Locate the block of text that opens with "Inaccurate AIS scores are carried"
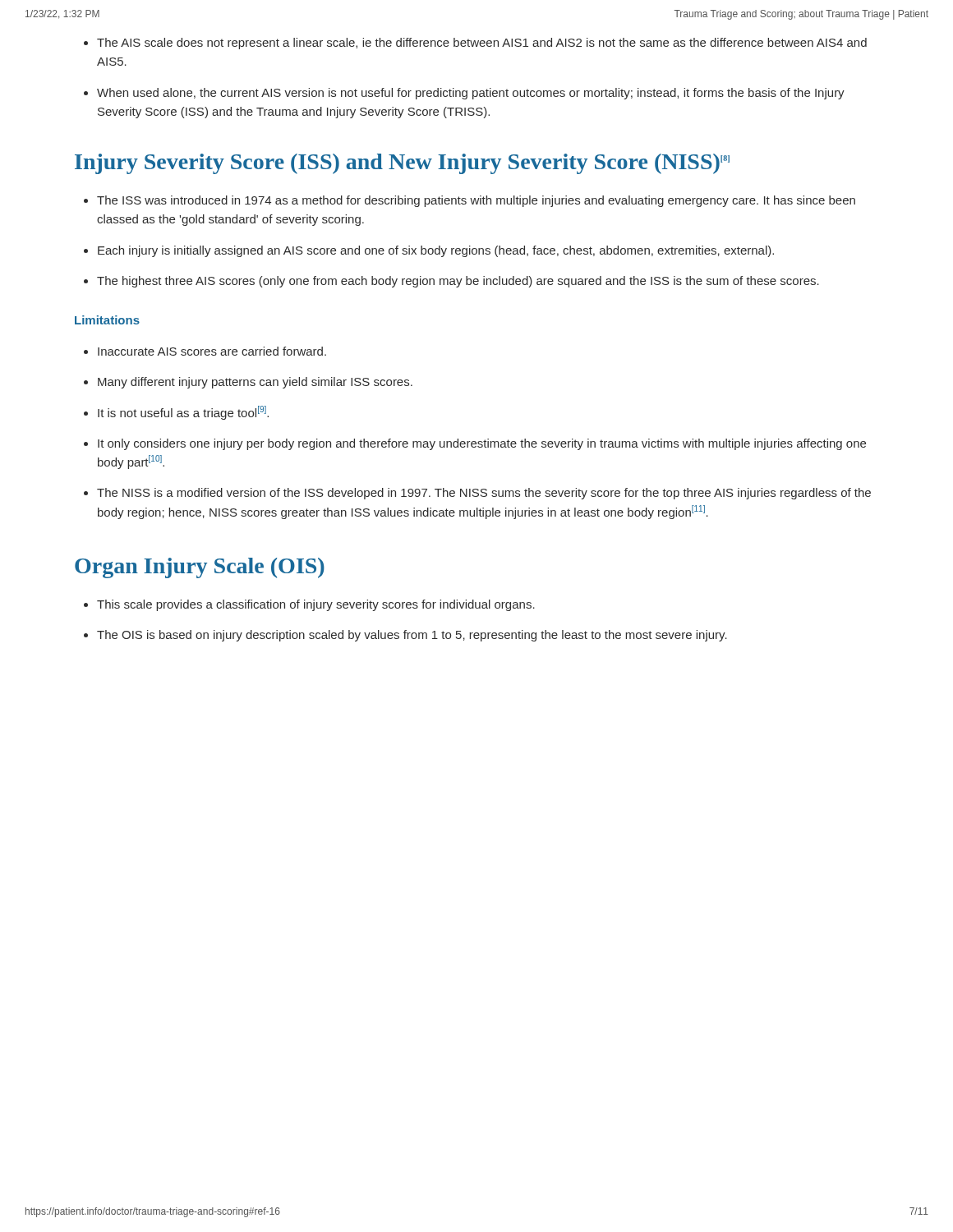Viewport: 953px width, 1232px height. 212,351
